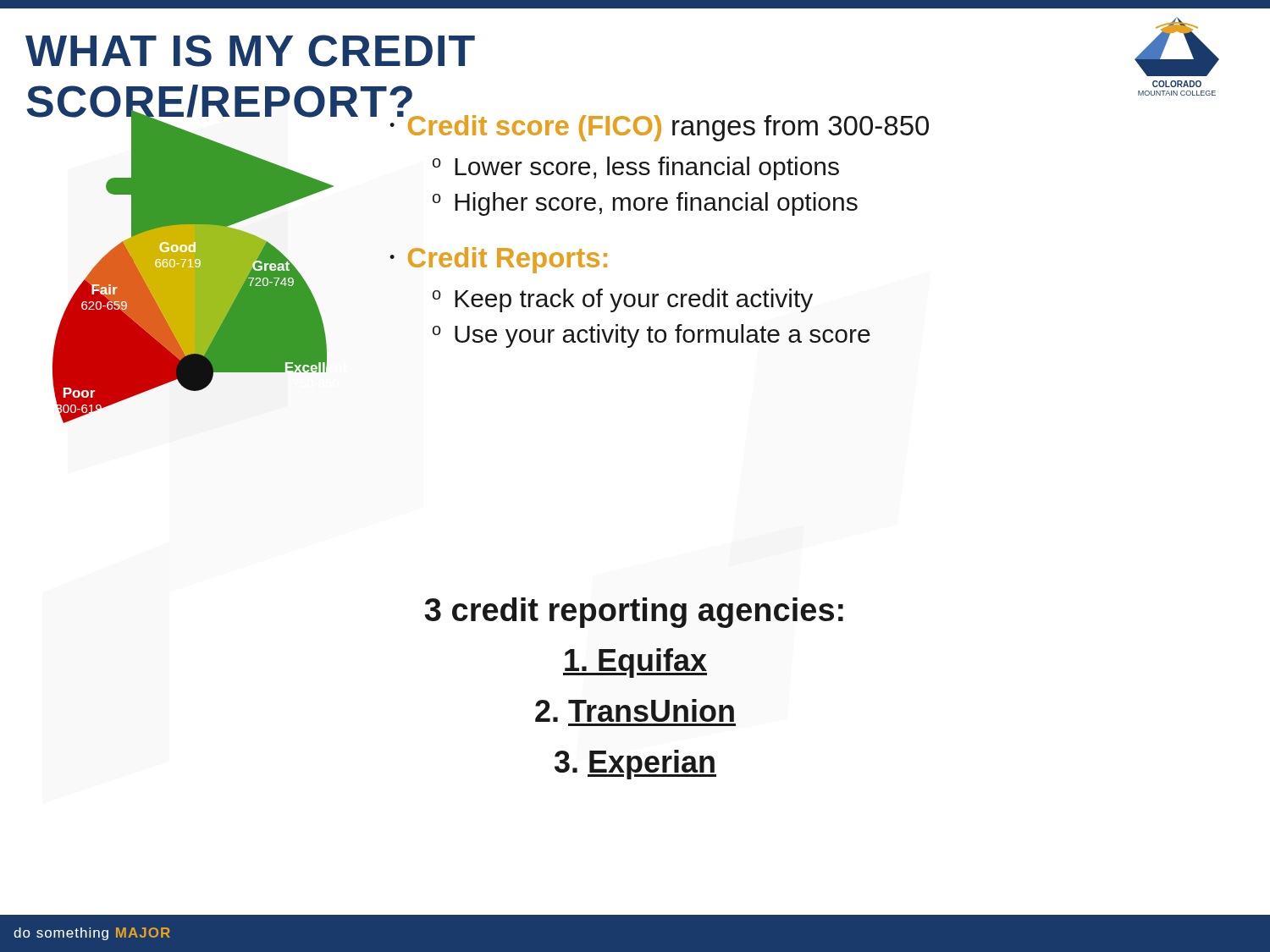This screenshot has width=1270, height=952.
Task: Locate the infographic
Action: point(195,288)
